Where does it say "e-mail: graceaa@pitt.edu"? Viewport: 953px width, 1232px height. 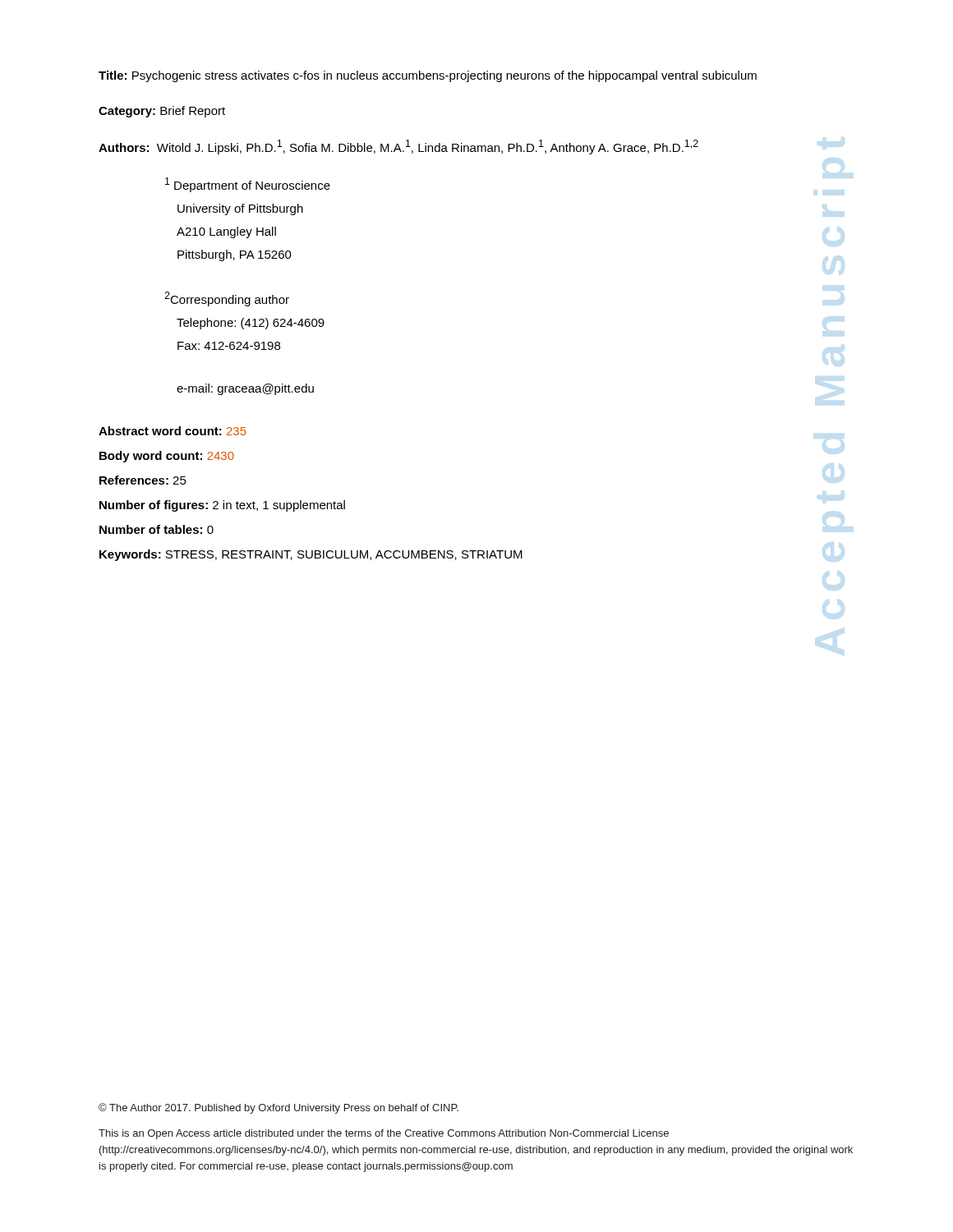[x=246, y=388]
